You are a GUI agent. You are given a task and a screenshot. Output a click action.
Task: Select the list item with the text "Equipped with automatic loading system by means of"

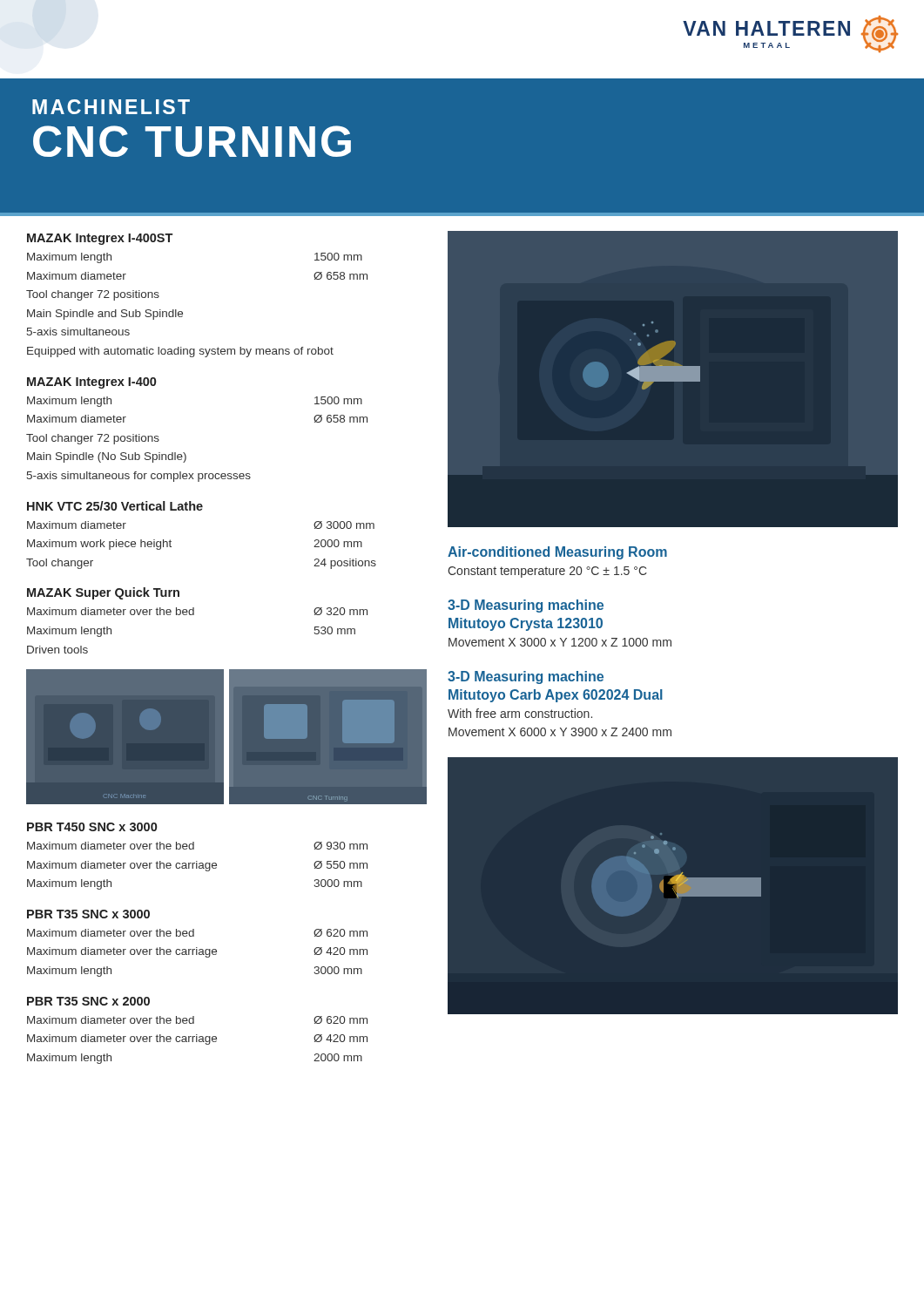point(180,351)
